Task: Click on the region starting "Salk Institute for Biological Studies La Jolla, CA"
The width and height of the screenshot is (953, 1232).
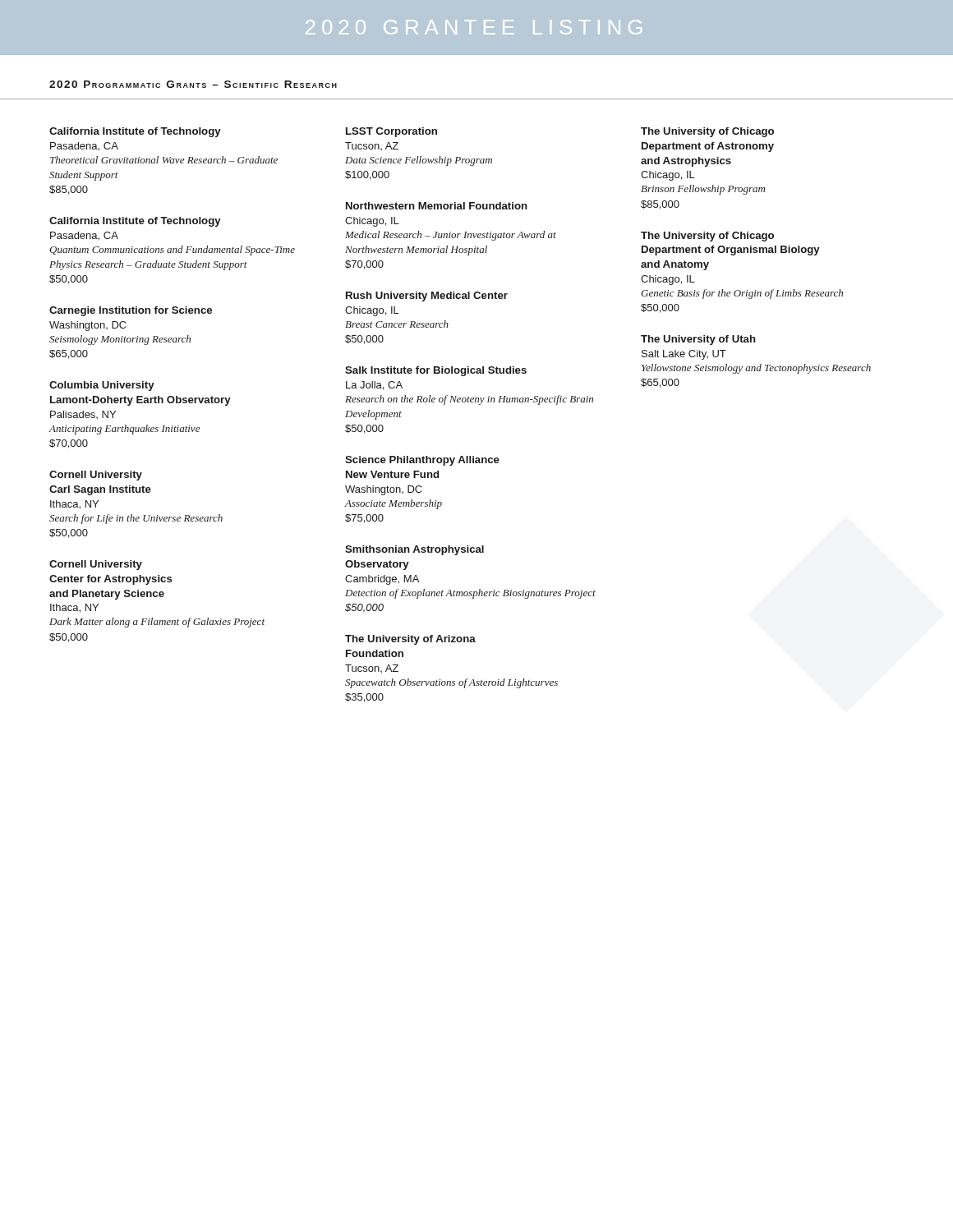Action: (x=476, y=399)
